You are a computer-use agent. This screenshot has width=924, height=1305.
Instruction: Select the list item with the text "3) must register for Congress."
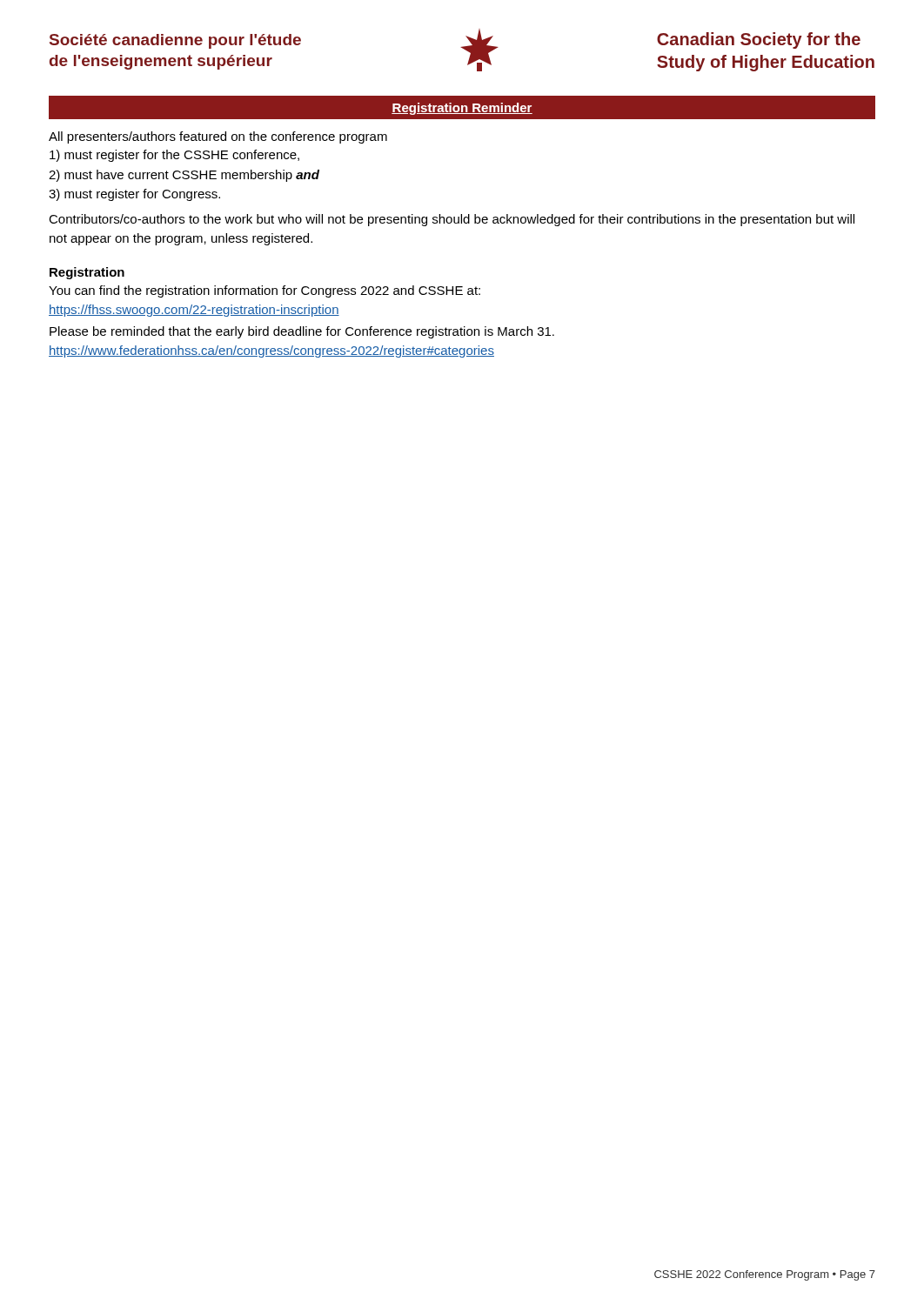coord(135,194)
